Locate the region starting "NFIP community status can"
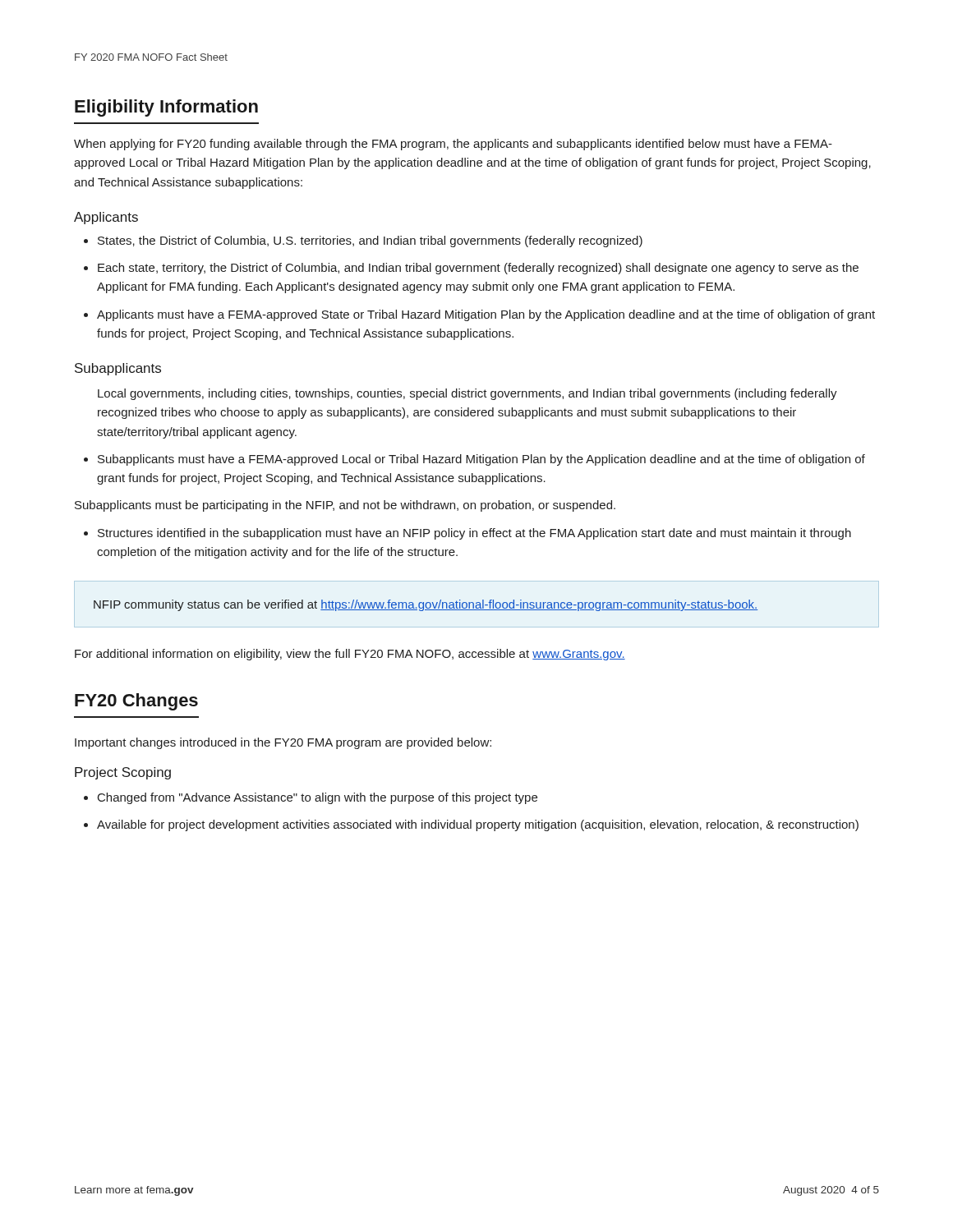 tap(476, 604)
